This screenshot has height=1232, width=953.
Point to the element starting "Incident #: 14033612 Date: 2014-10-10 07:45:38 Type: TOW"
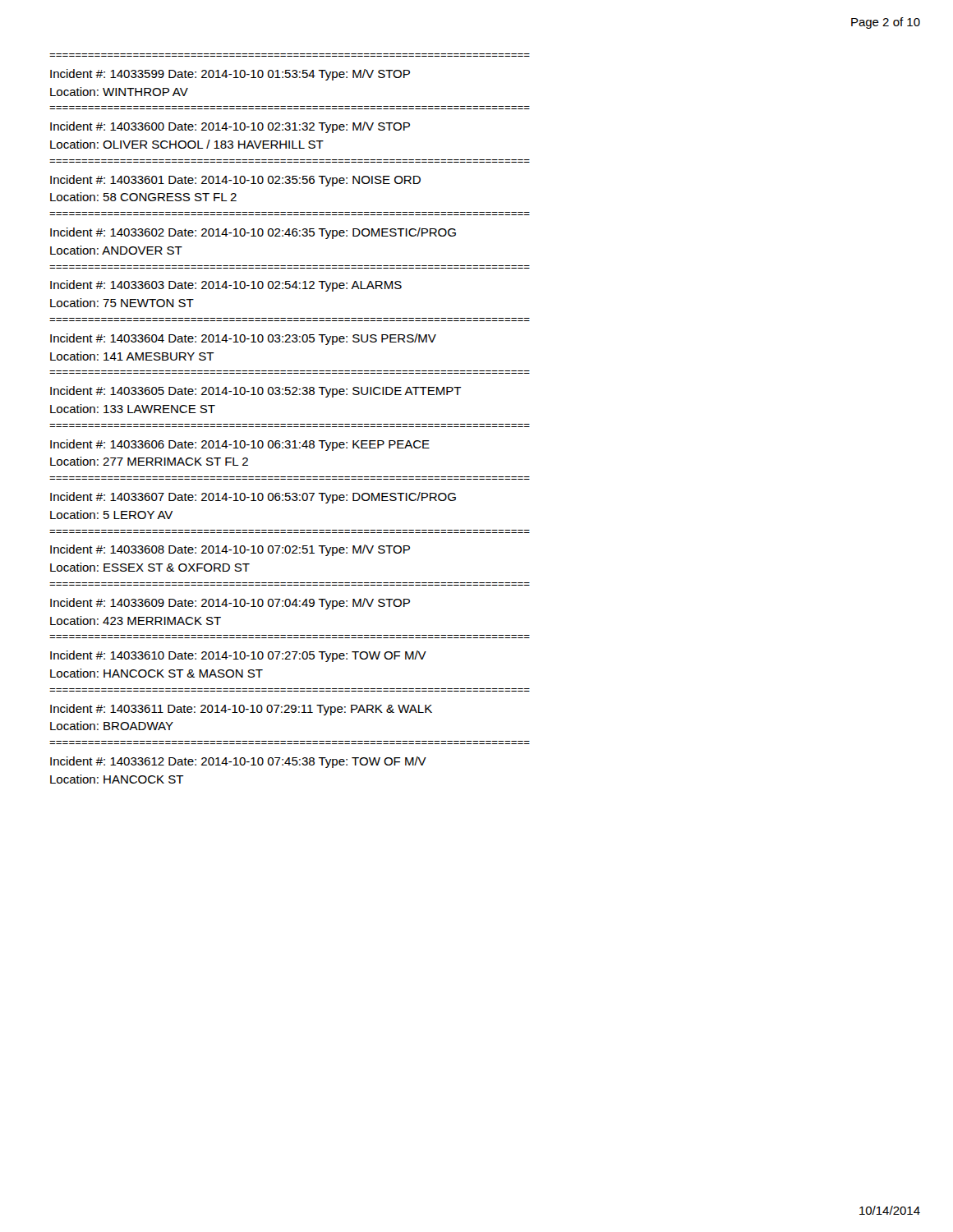[x=238, y=762]
